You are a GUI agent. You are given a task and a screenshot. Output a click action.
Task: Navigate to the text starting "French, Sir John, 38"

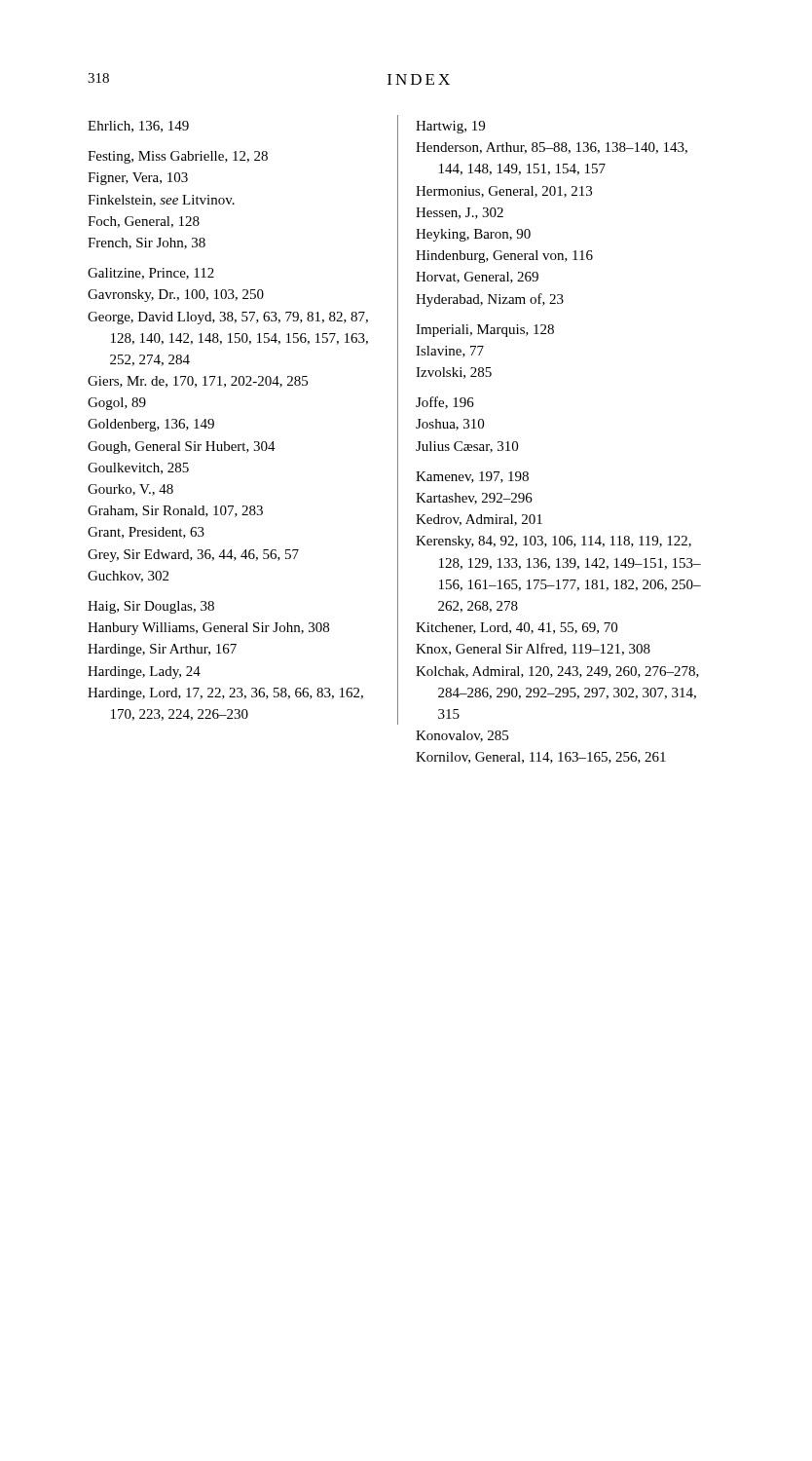(147, 242)
